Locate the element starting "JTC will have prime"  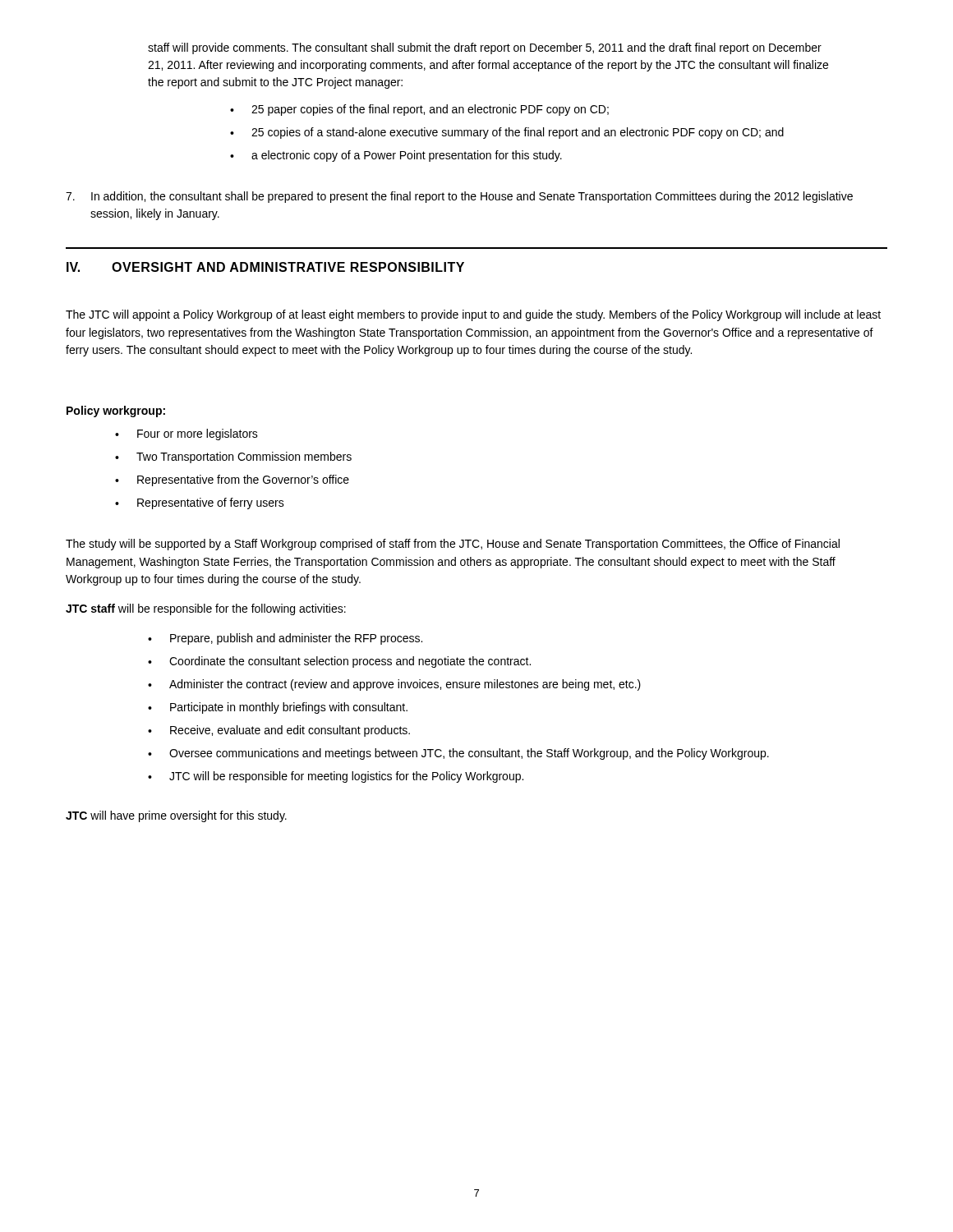(177, 815)
